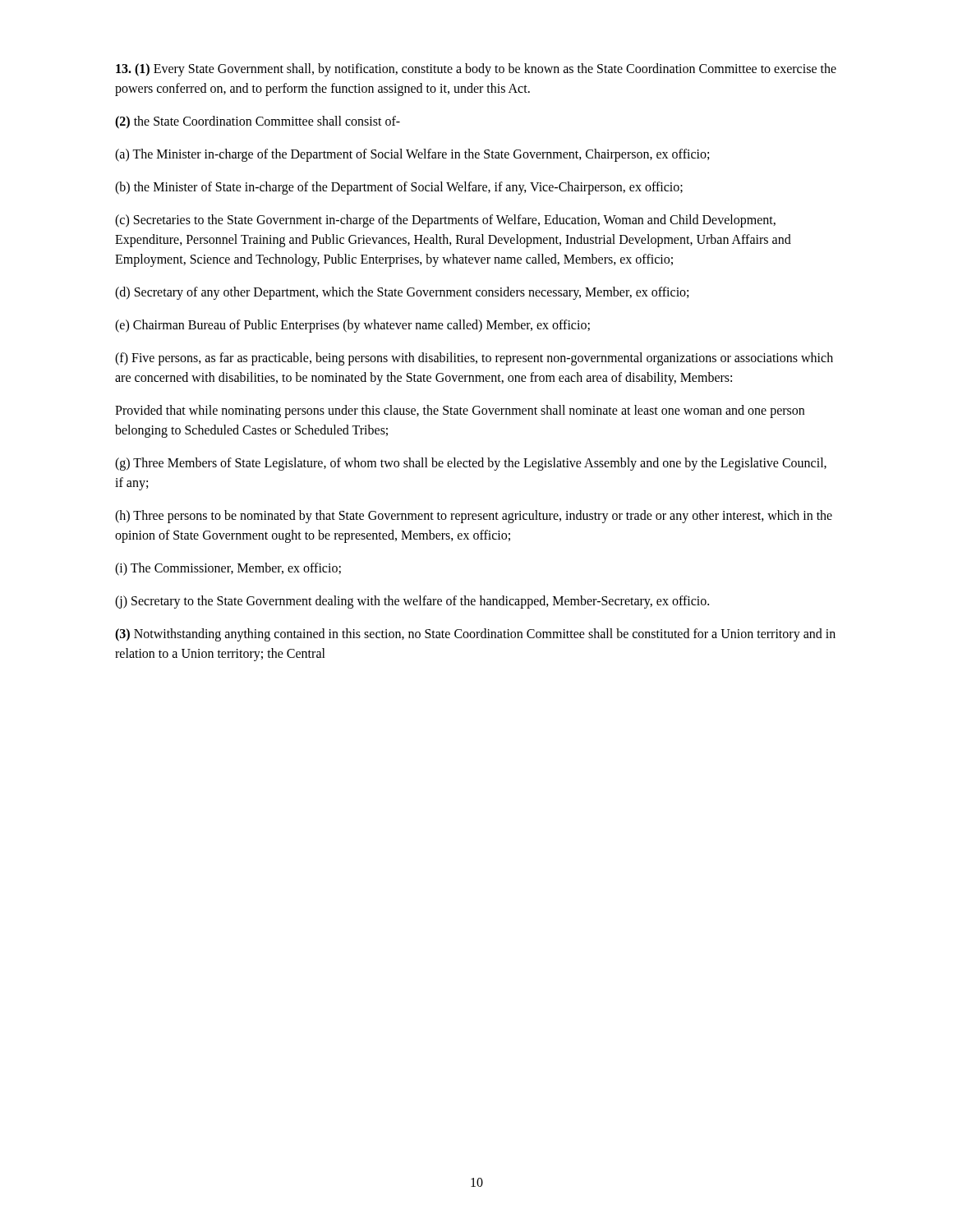Find the block on this page that starts "(a) The Minister in-charge of the"

click(413, 154)
